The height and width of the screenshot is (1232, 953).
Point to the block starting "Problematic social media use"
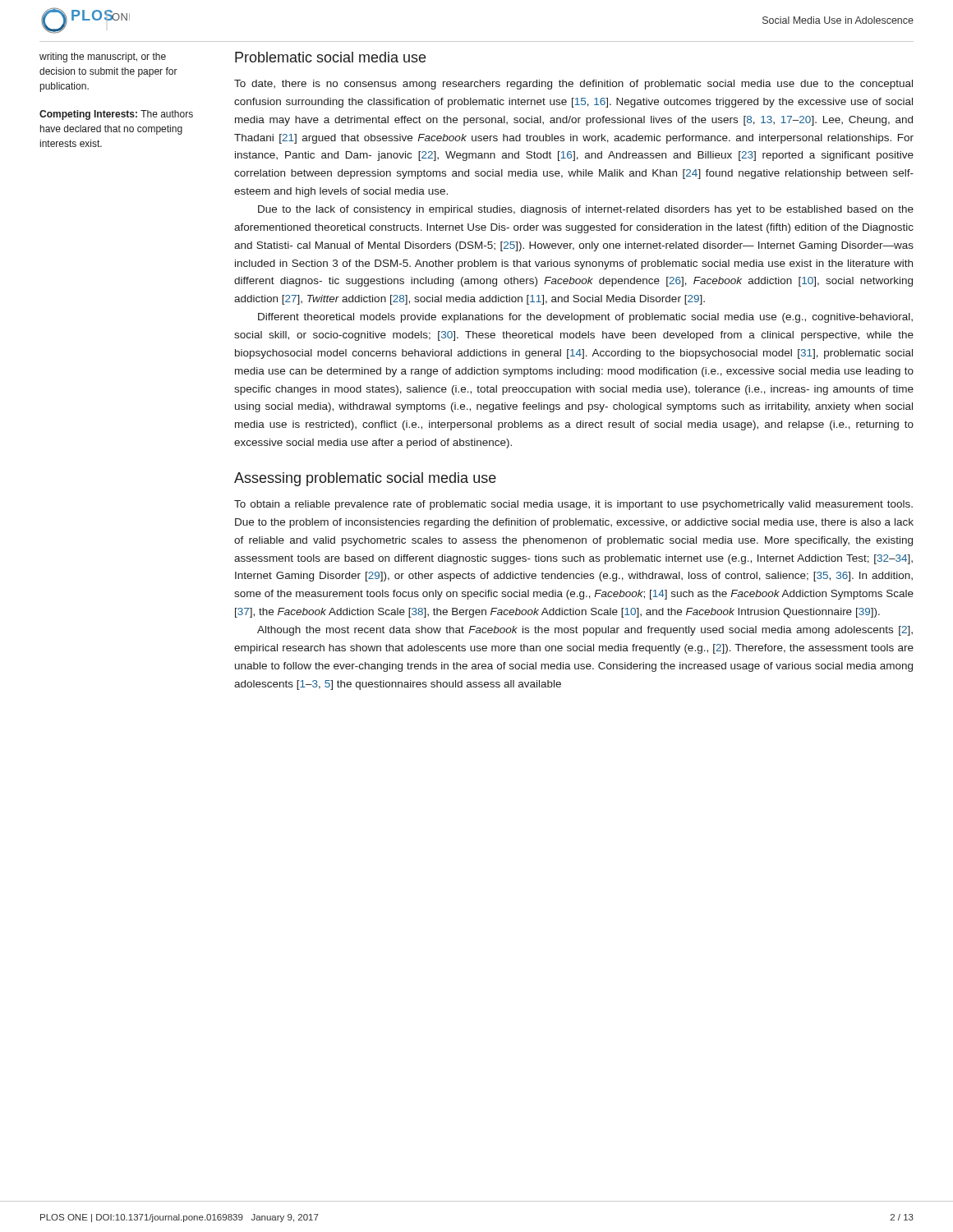pos(330,57)
